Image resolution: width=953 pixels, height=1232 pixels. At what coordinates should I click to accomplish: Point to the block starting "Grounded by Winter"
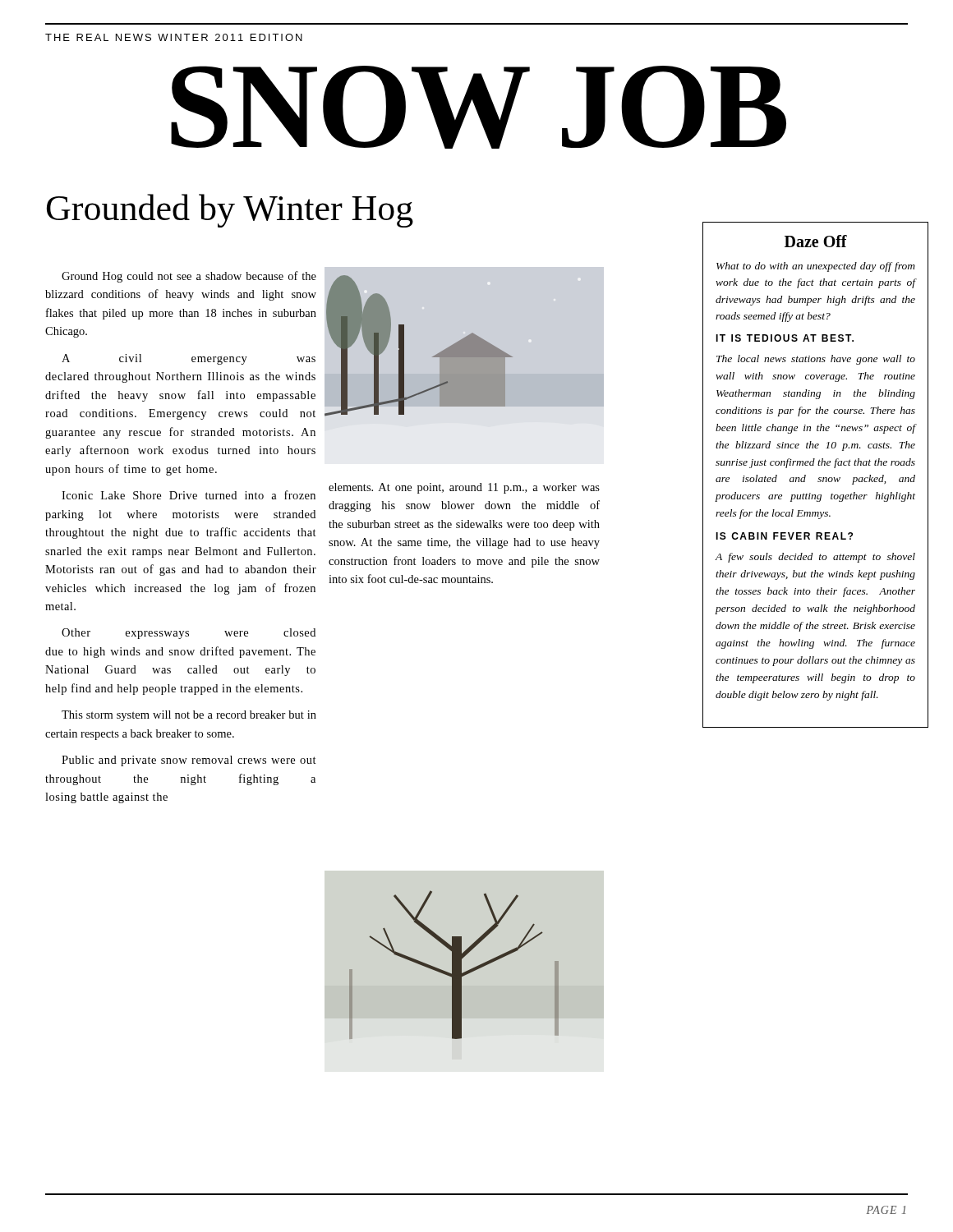(288, 209)
